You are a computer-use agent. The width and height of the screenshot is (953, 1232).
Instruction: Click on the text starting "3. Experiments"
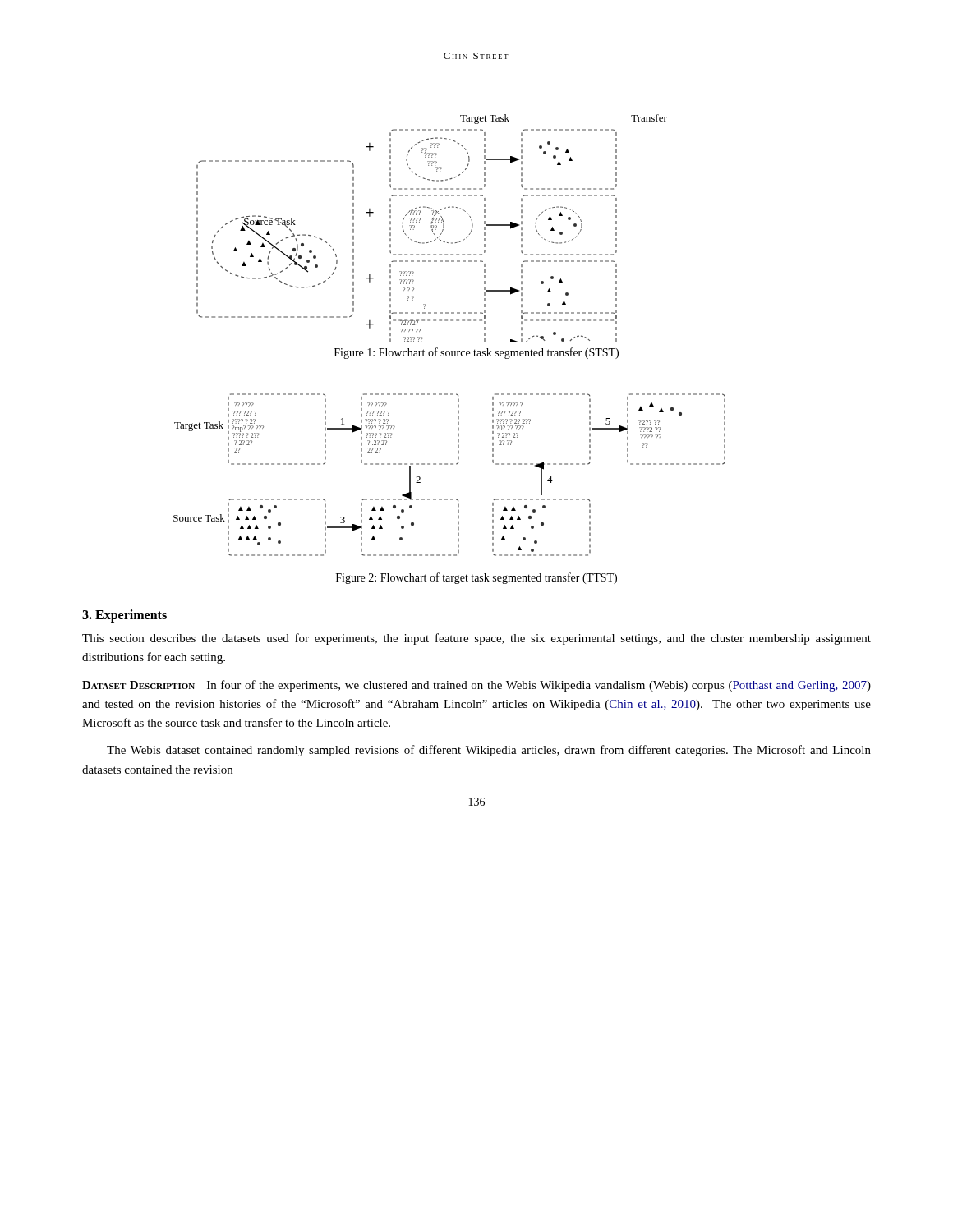(125, 615)
